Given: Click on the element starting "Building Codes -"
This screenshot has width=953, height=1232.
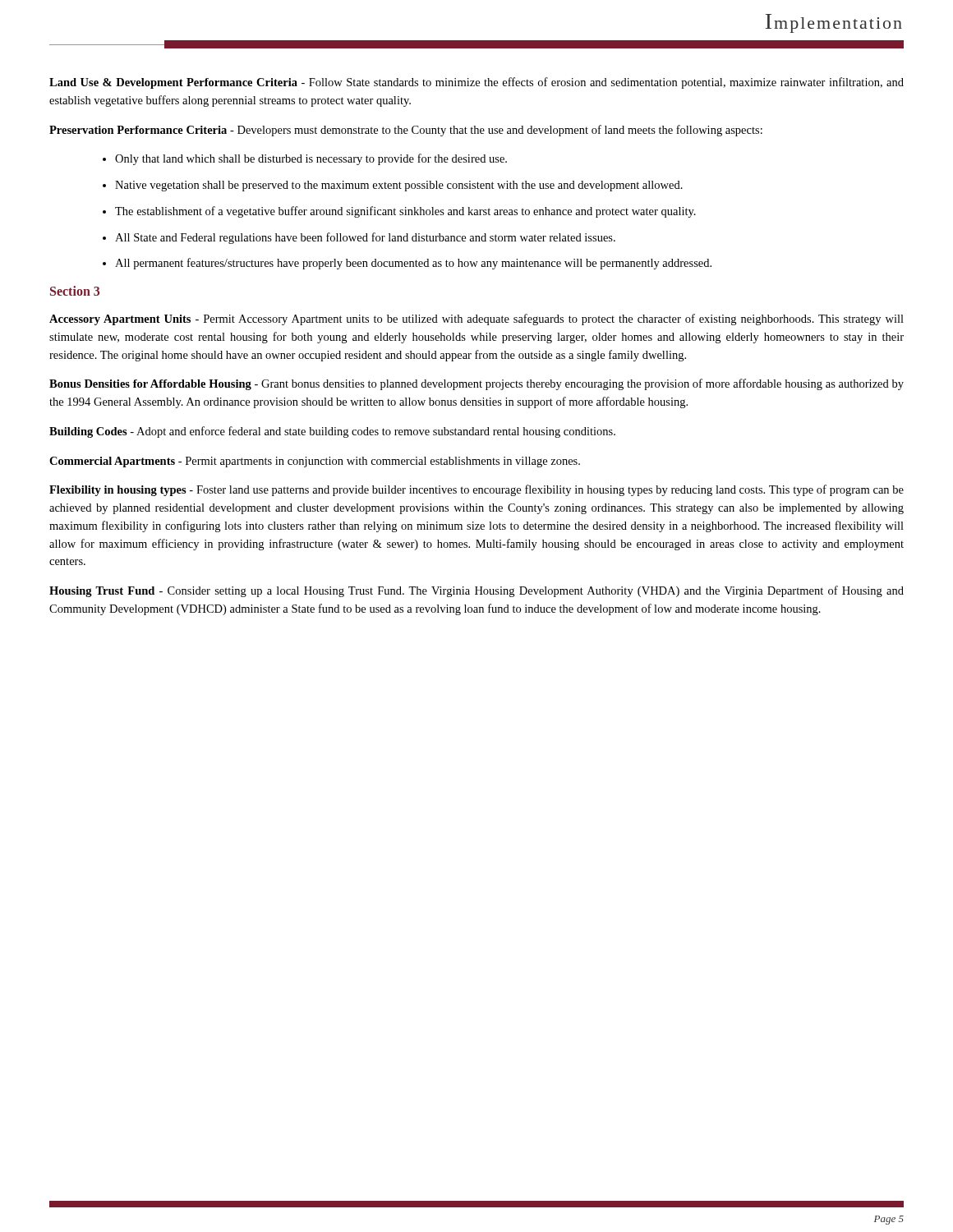Looking at the screenshot, I should click(x=476, y=432).
